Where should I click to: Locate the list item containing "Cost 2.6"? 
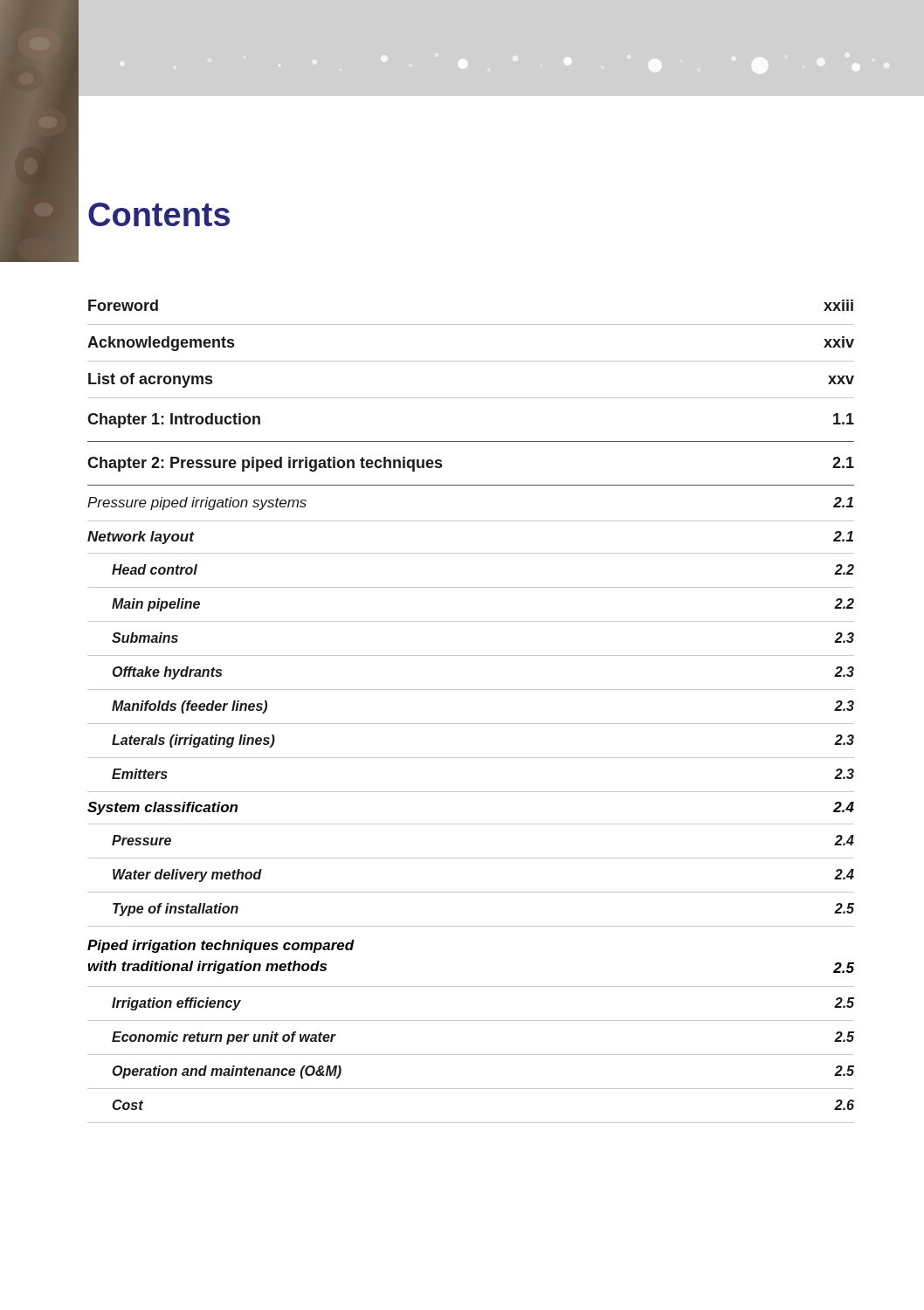(x=123, y=1104)
